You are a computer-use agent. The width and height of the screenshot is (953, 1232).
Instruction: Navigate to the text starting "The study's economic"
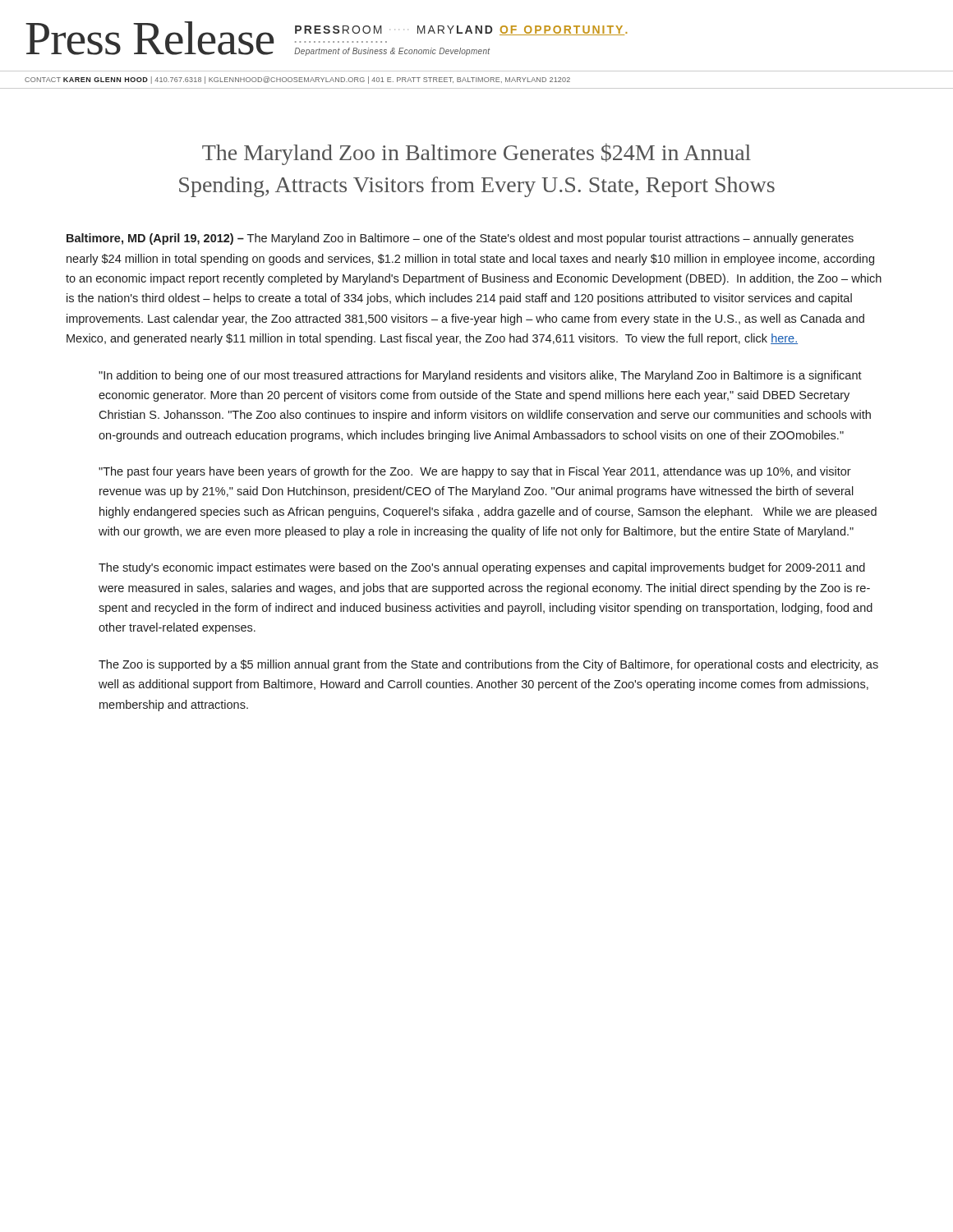[x=486, y=598]
